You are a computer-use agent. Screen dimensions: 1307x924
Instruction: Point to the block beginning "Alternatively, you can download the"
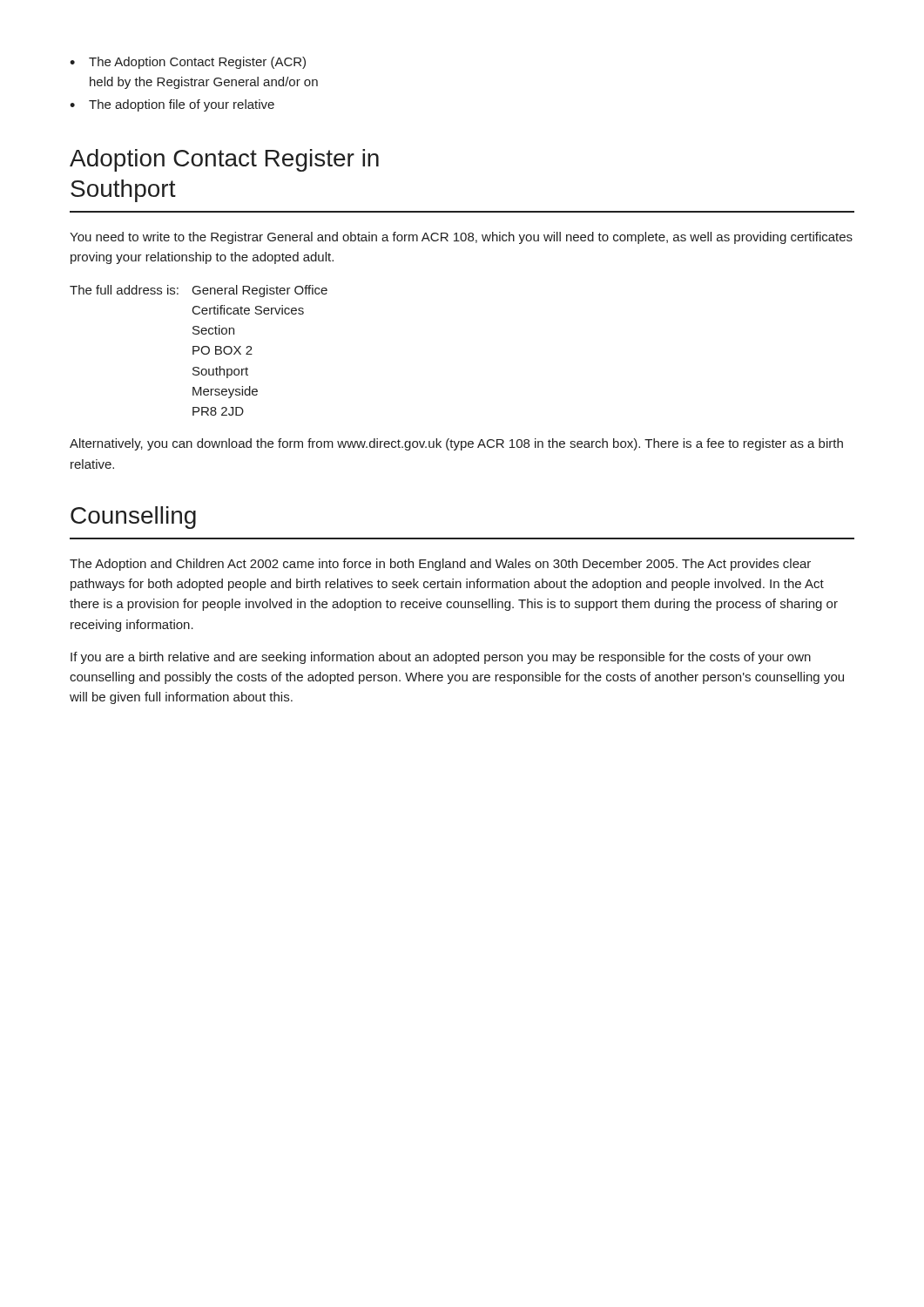pos(457,454)
